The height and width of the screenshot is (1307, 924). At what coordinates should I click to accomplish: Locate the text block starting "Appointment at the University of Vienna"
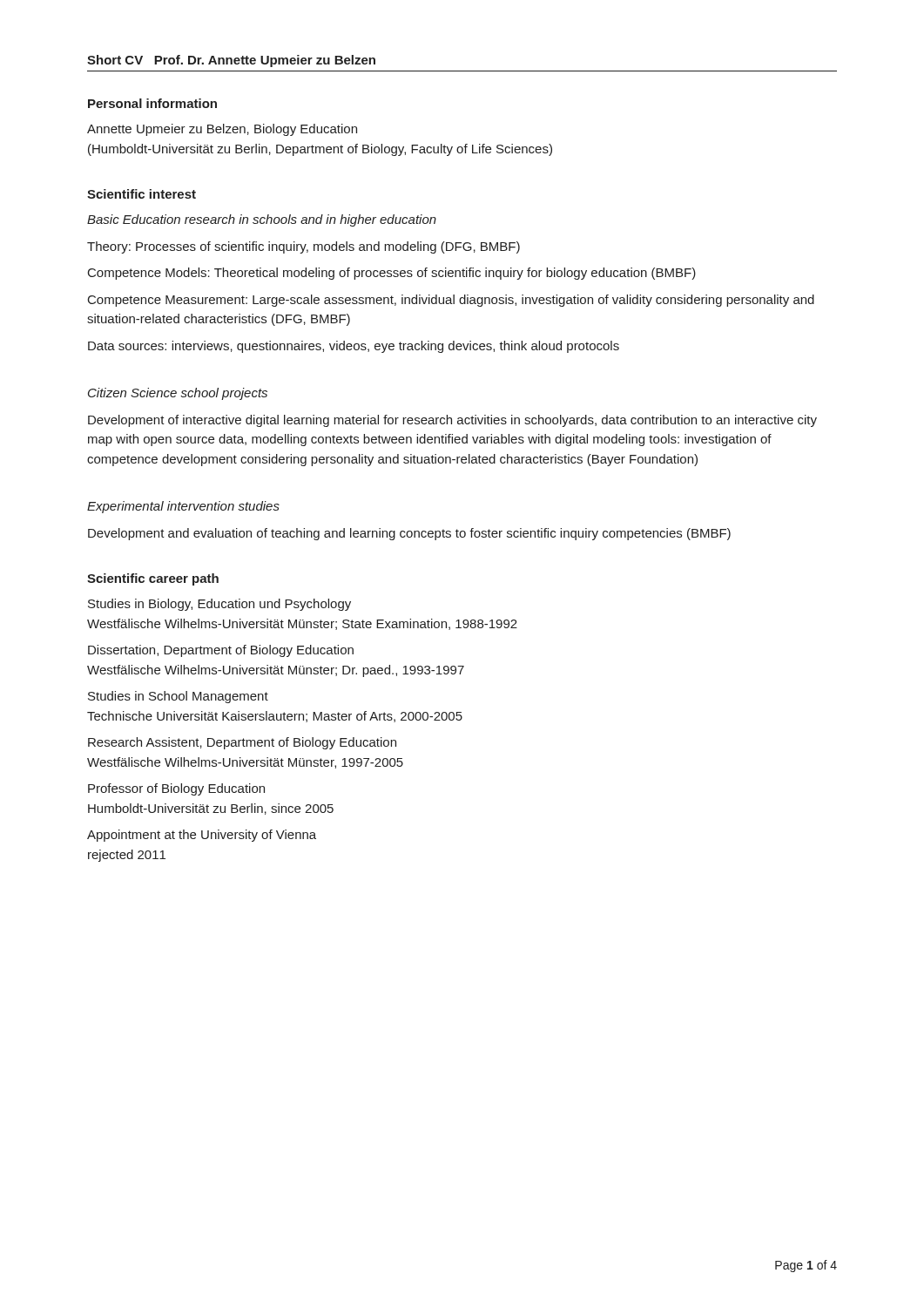point(202,844)
